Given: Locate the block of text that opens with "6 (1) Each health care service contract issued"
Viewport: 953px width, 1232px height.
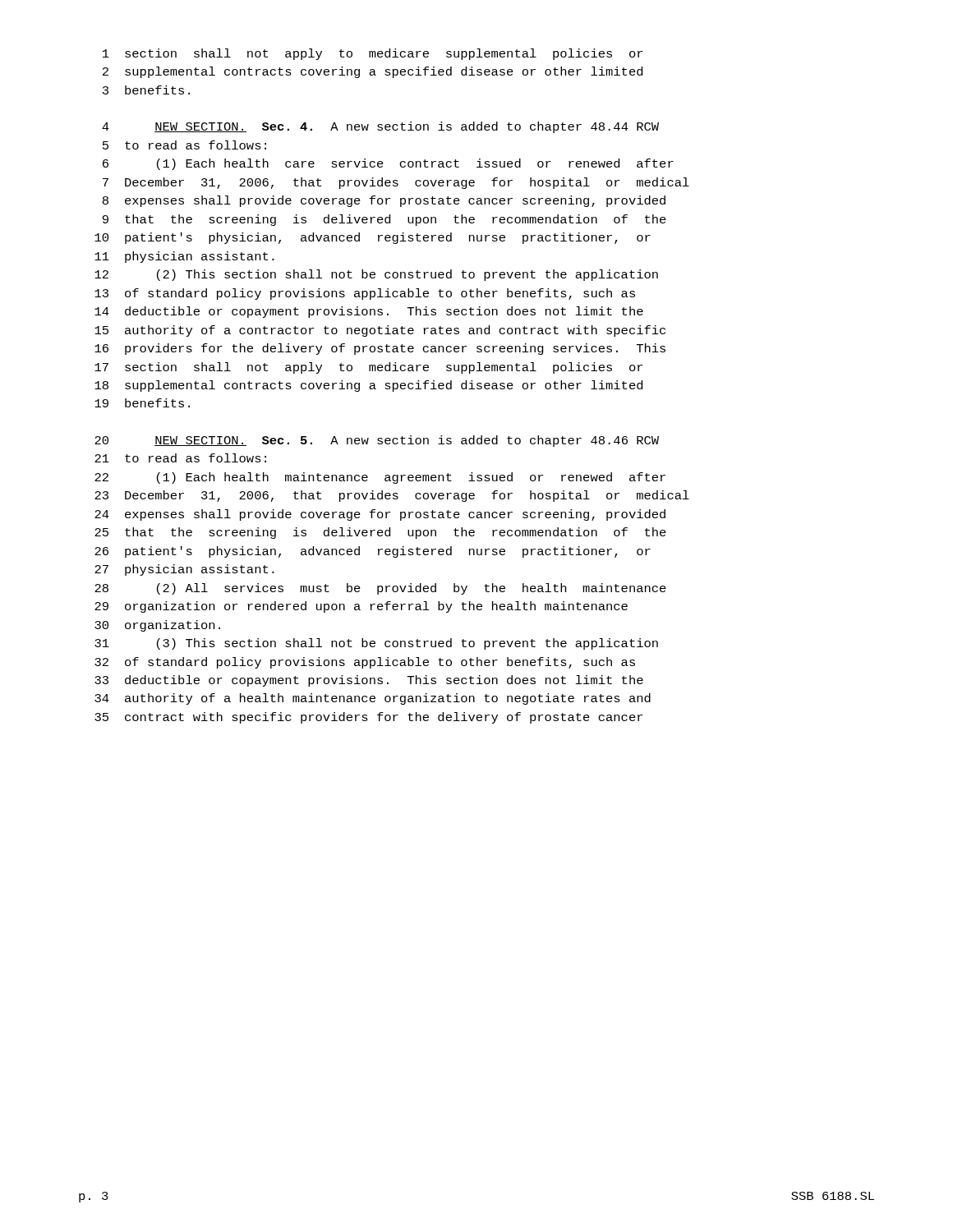Looking at the screenshot, I should coord(476,211).
